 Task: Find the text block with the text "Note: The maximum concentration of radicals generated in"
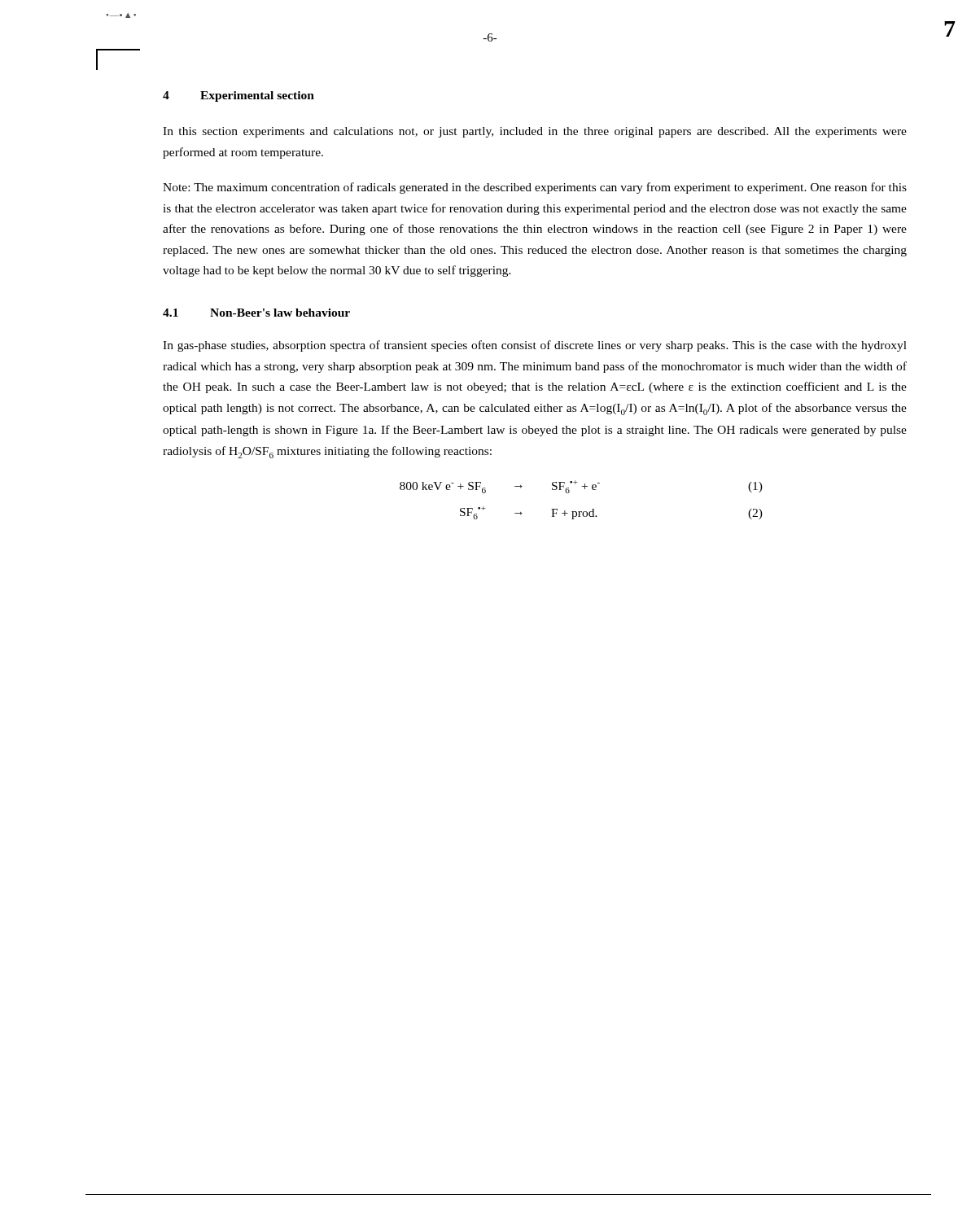(535, 229)
